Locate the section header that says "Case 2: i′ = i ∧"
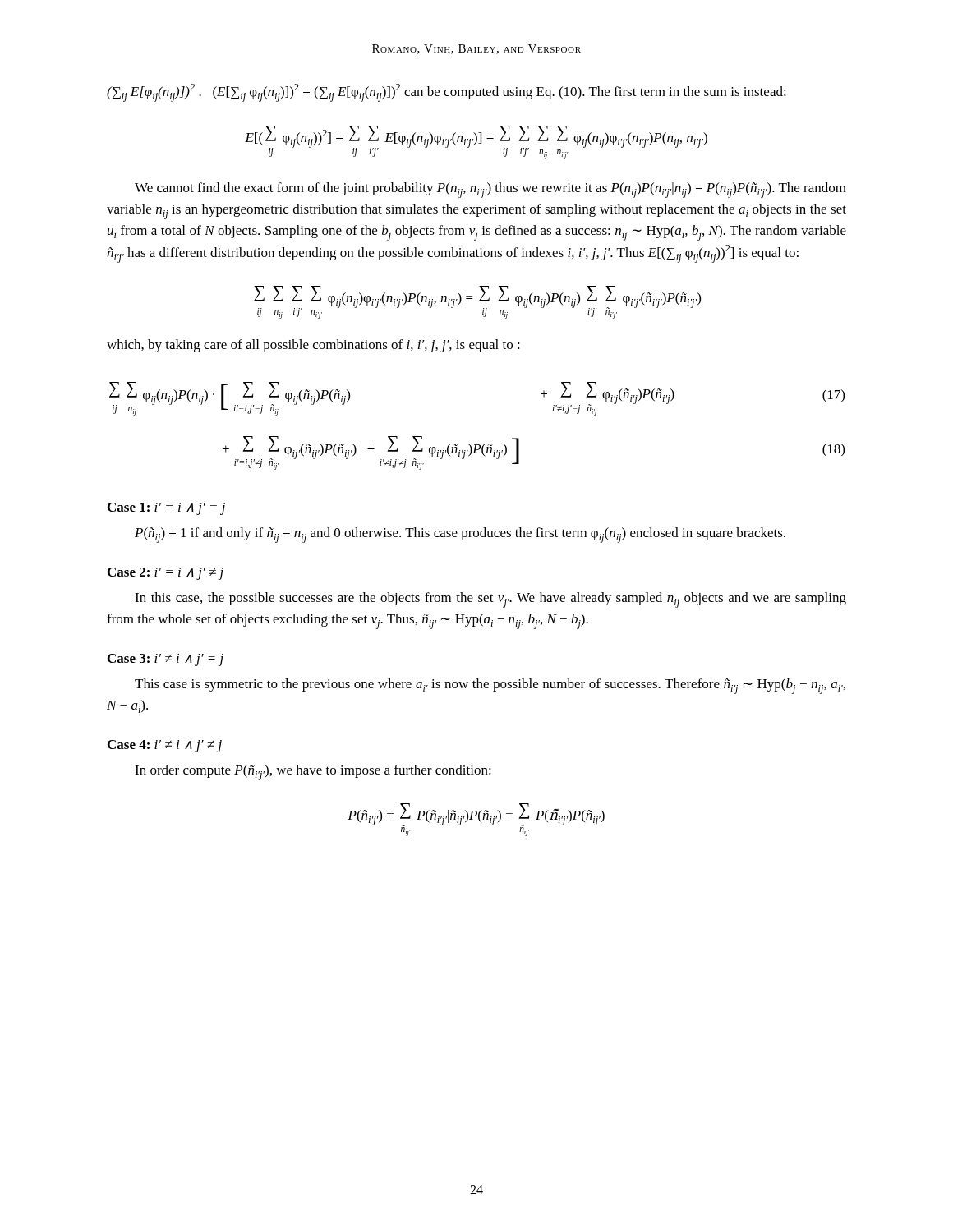Viewport: 953px width, 1232px height. point(165,572)
